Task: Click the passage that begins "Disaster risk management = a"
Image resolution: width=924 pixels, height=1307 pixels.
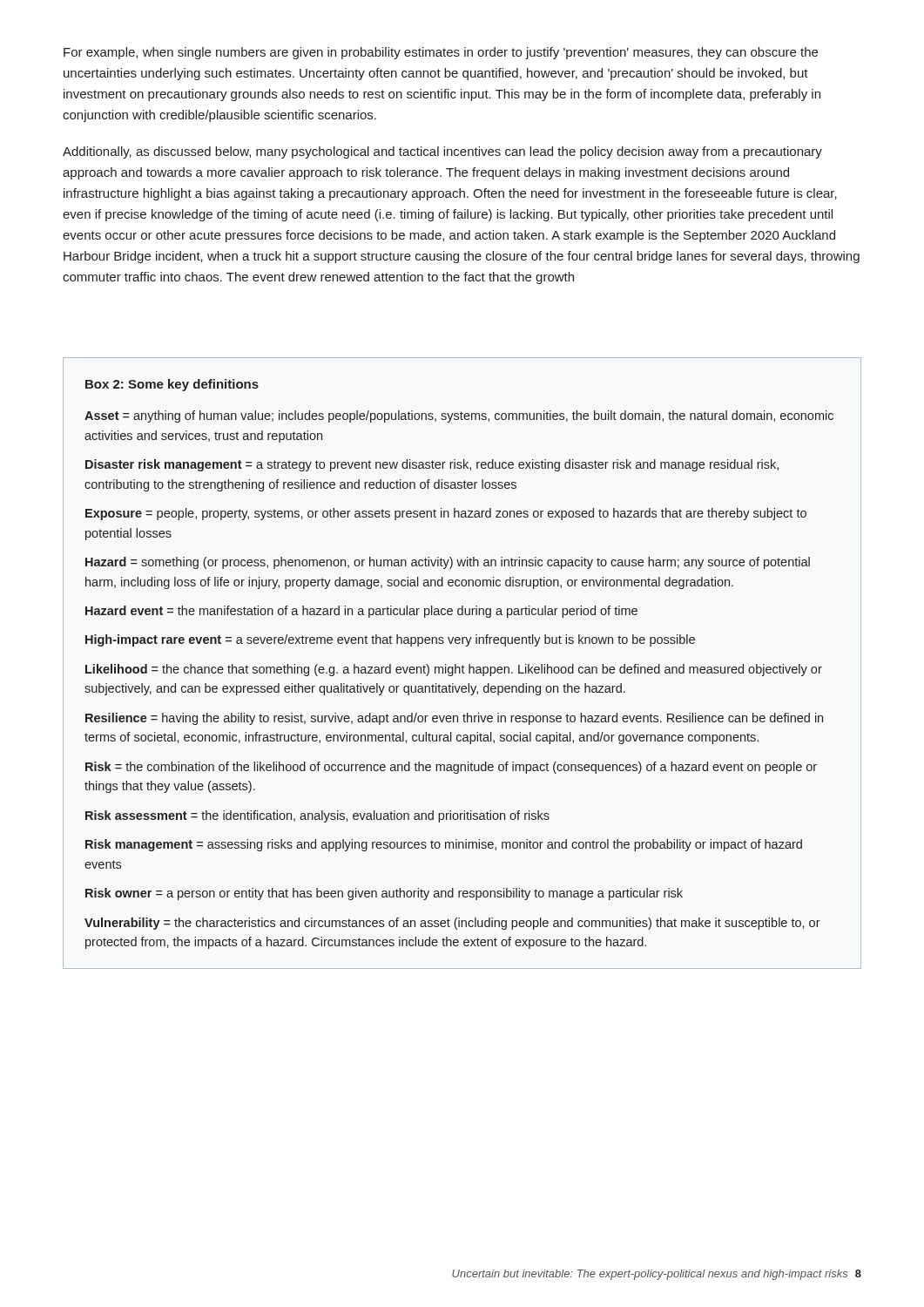Action: pyautogui.click(x=432, y=474)
